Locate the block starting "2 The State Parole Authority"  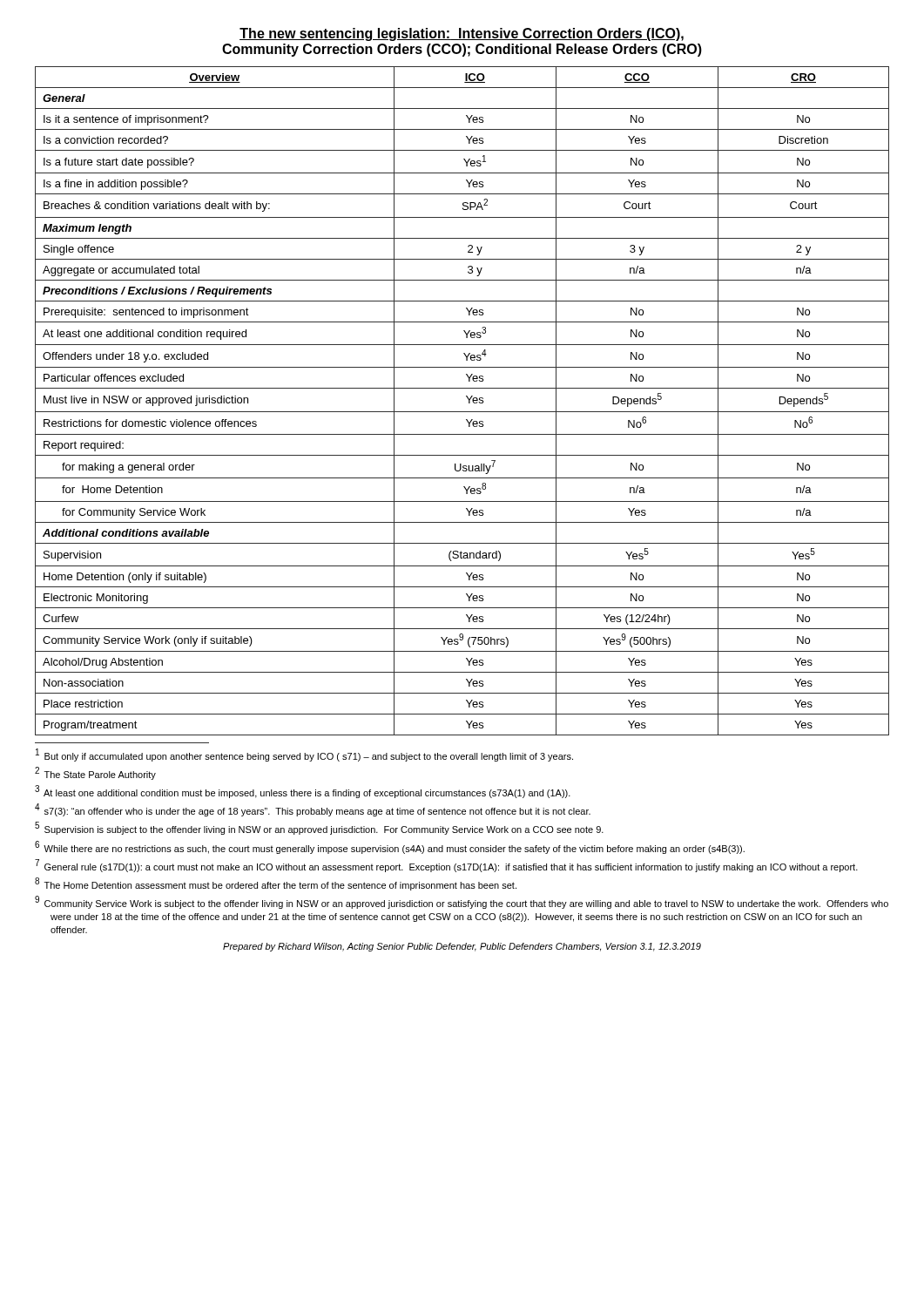tap(95, 773)
